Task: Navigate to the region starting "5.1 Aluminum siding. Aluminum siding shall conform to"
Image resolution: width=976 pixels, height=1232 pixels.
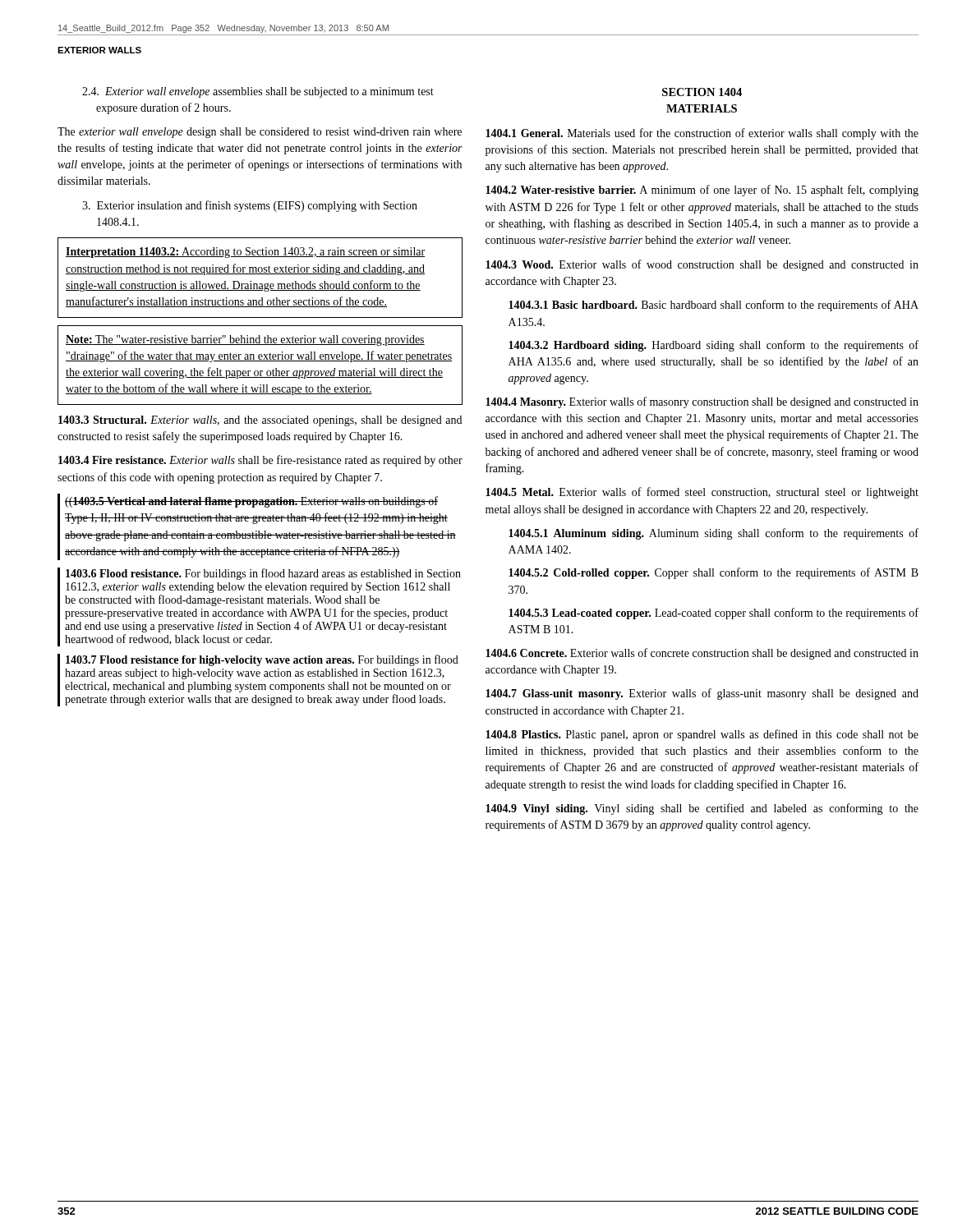Action: [713, 542]
